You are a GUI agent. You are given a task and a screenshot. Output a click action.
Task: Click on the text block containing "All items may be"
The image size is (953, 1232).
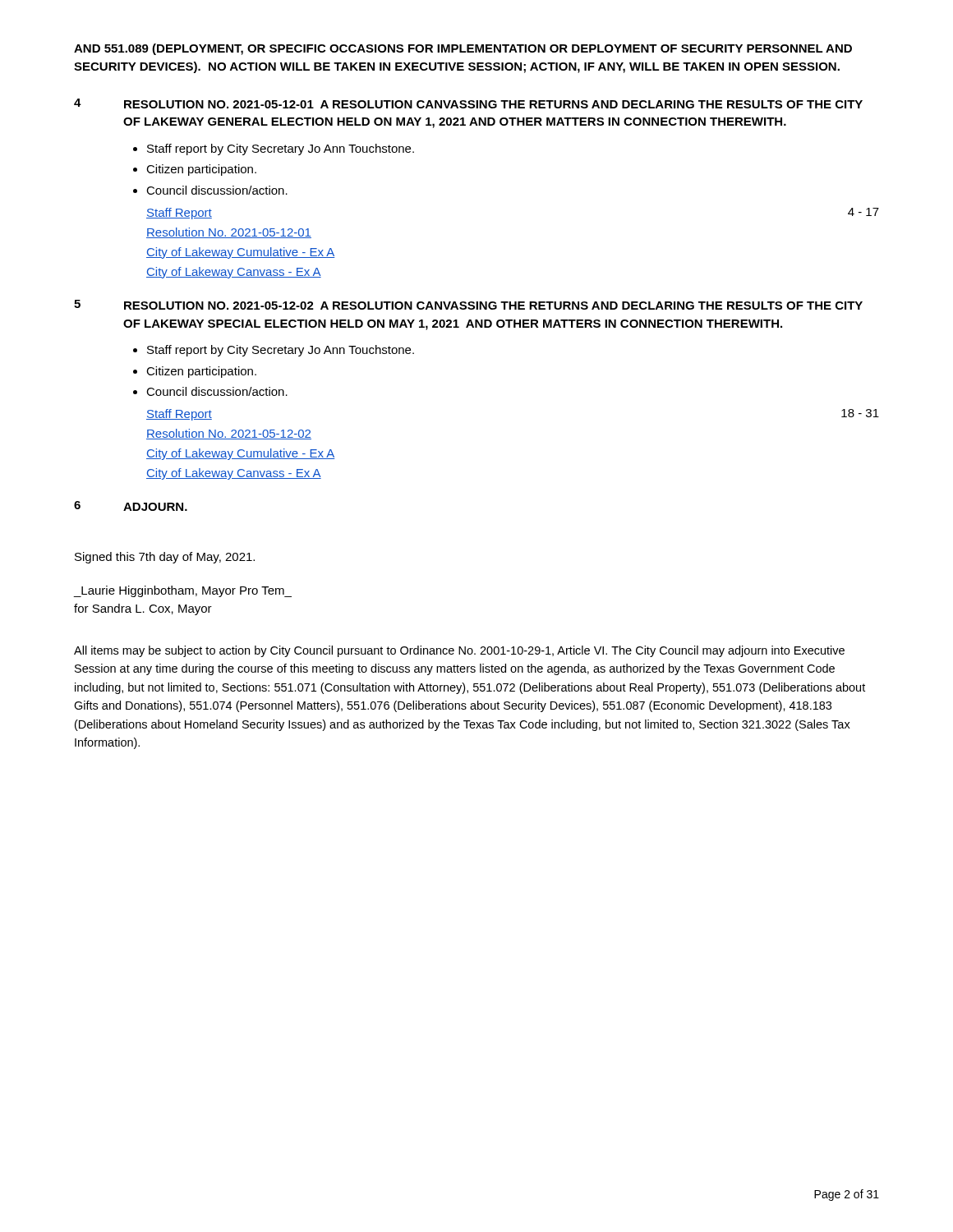[470, 696]
